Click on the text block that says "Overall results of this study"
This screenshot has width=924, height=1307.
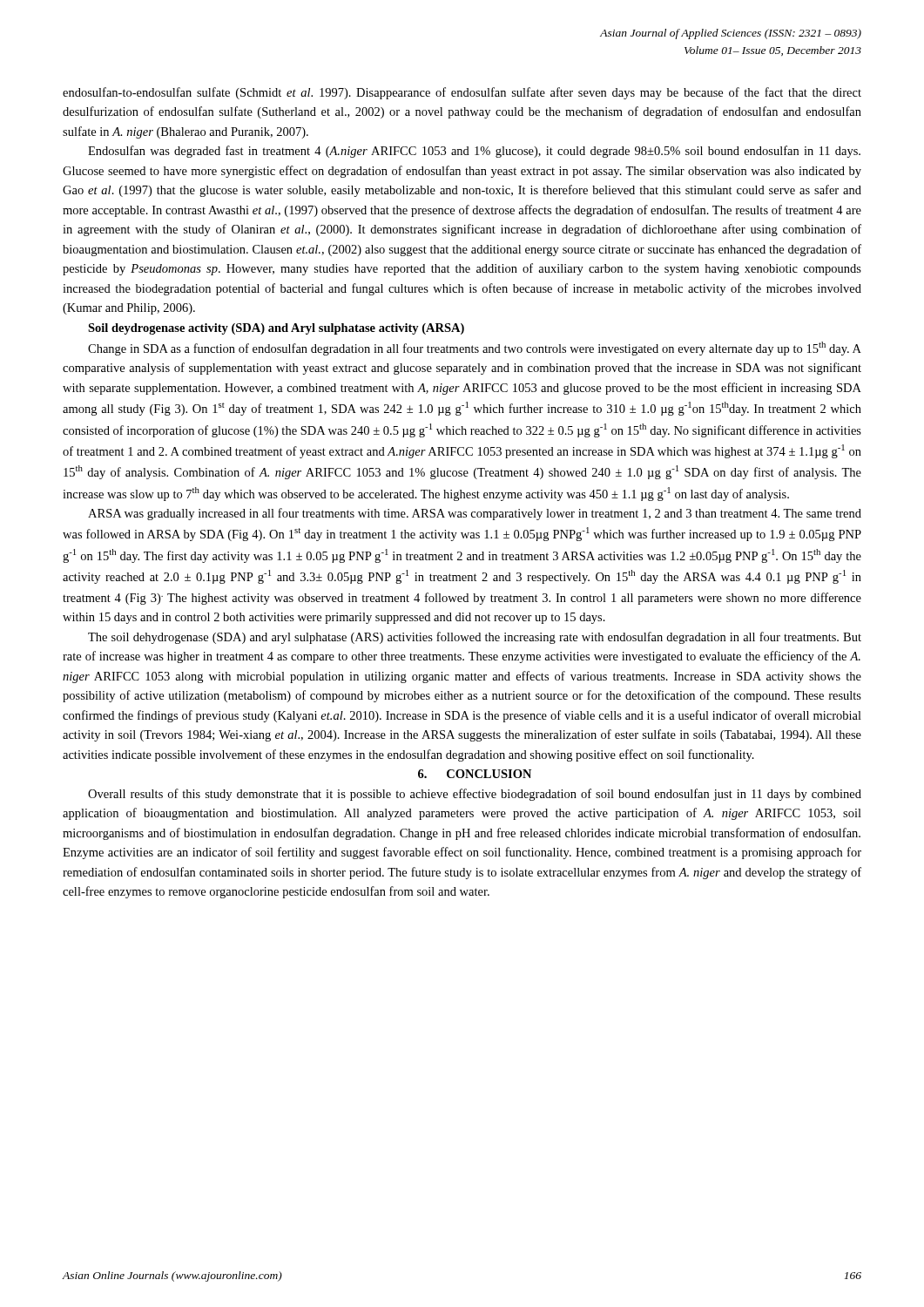(x=462, y=843)
